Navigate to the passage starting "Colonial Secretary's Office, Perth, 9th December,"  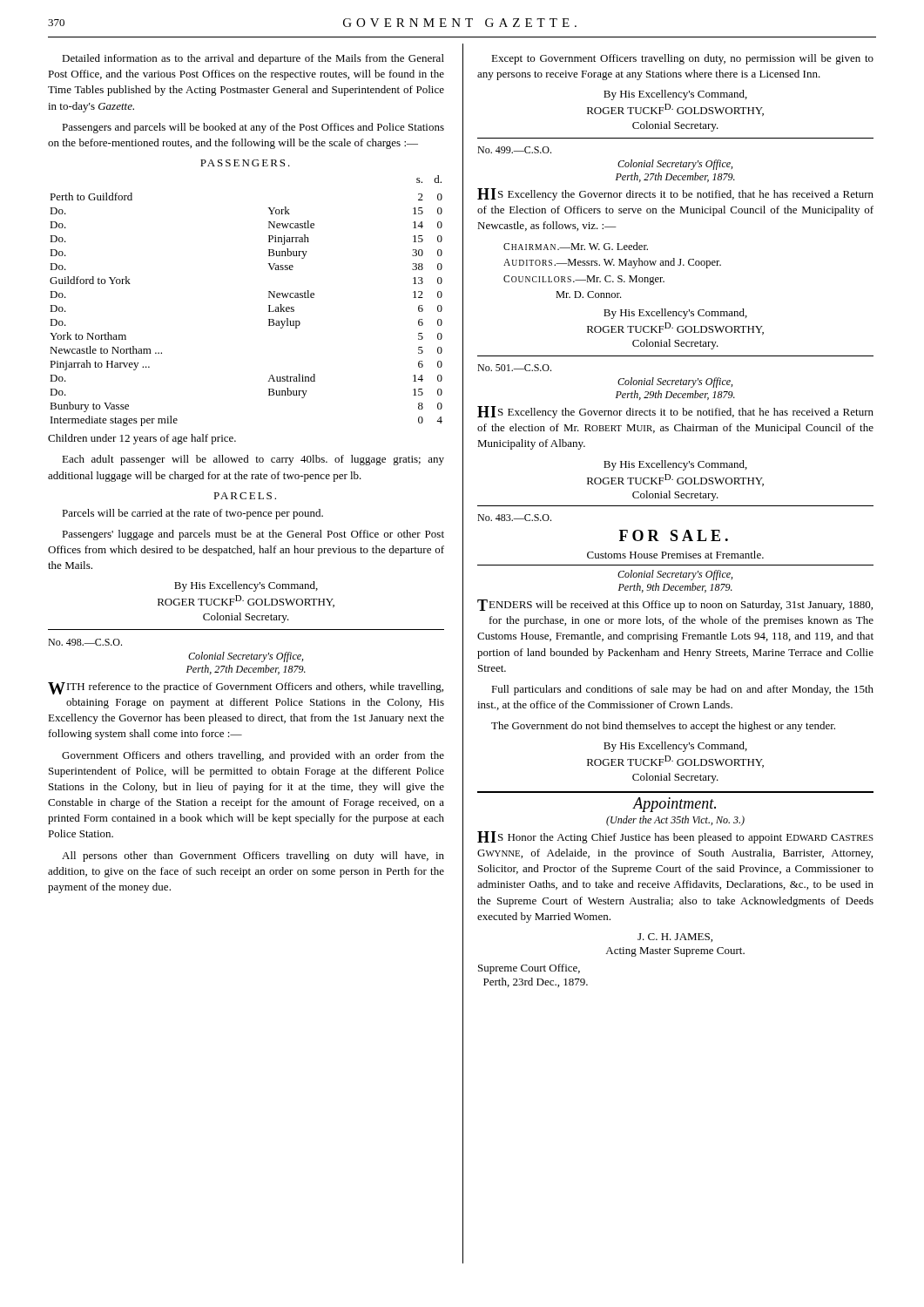[675, 581]
